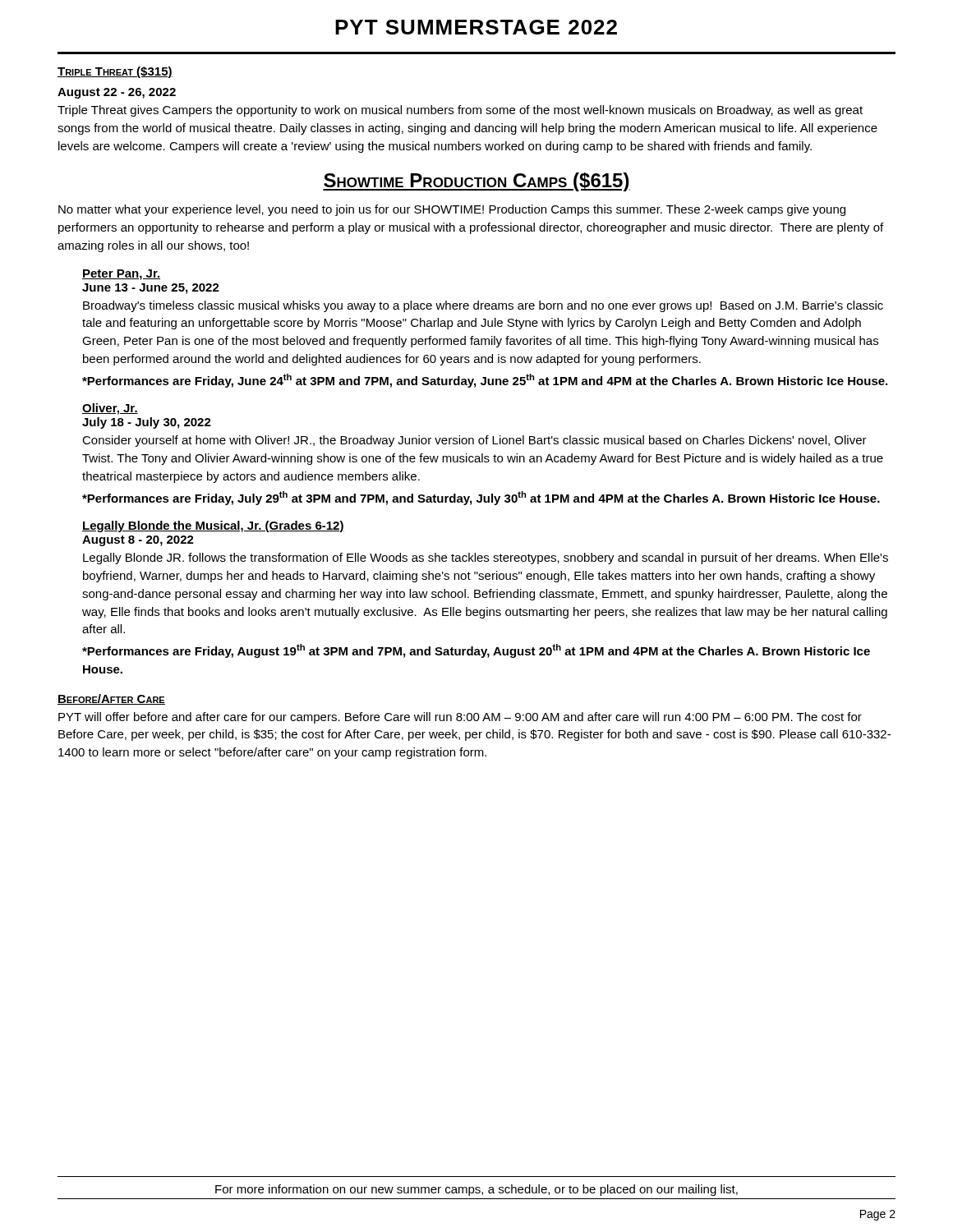Select the region starting "Showtime Production Camps ($615)"
Image resolution: width=953 pixels, height=1232 pixels.
tap(476, 180)
